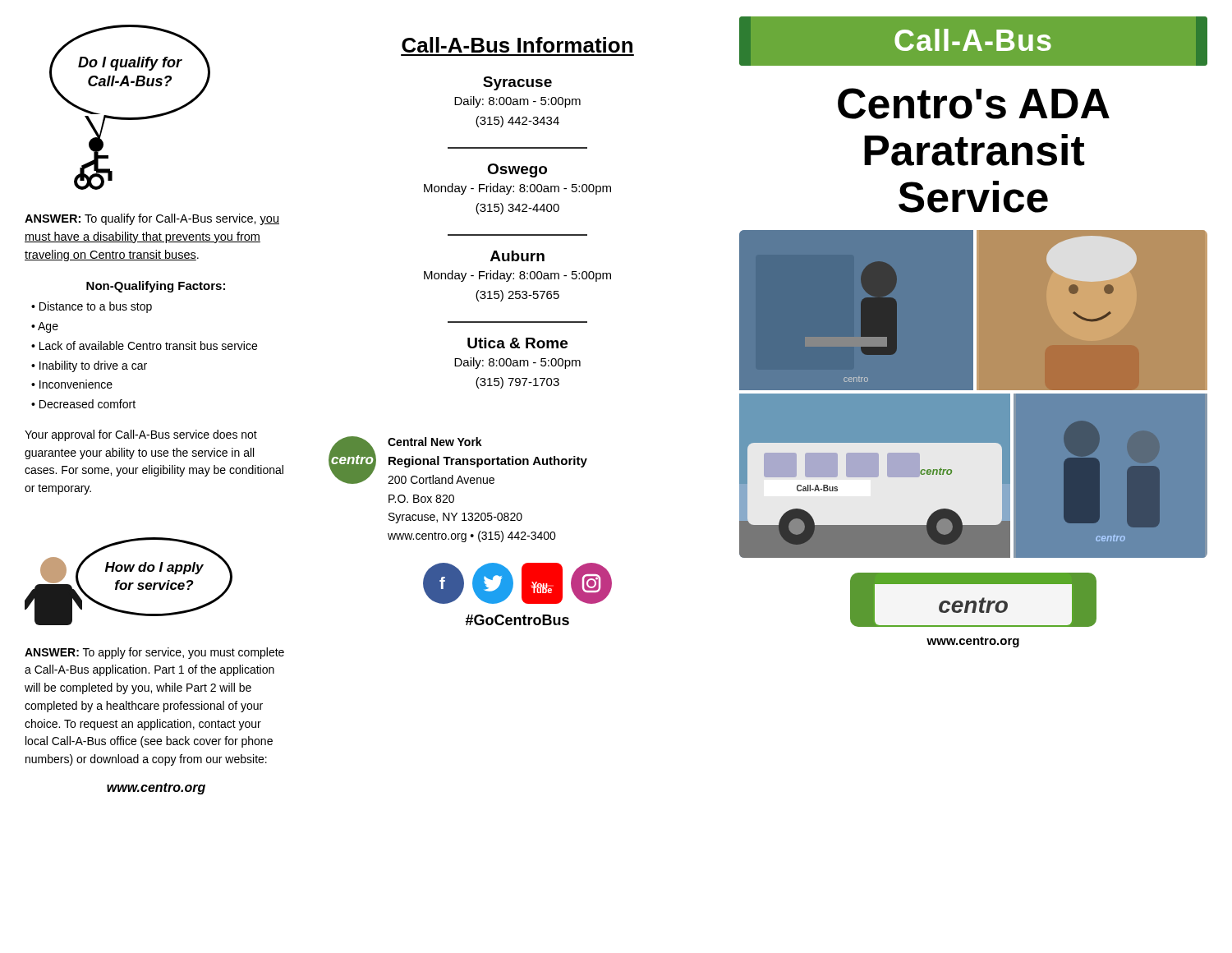The height and width of the screenshot is (953, 1232).
Task: Navigate to the region starting "• Inability to drive a car"
Action: click(89, 365)
